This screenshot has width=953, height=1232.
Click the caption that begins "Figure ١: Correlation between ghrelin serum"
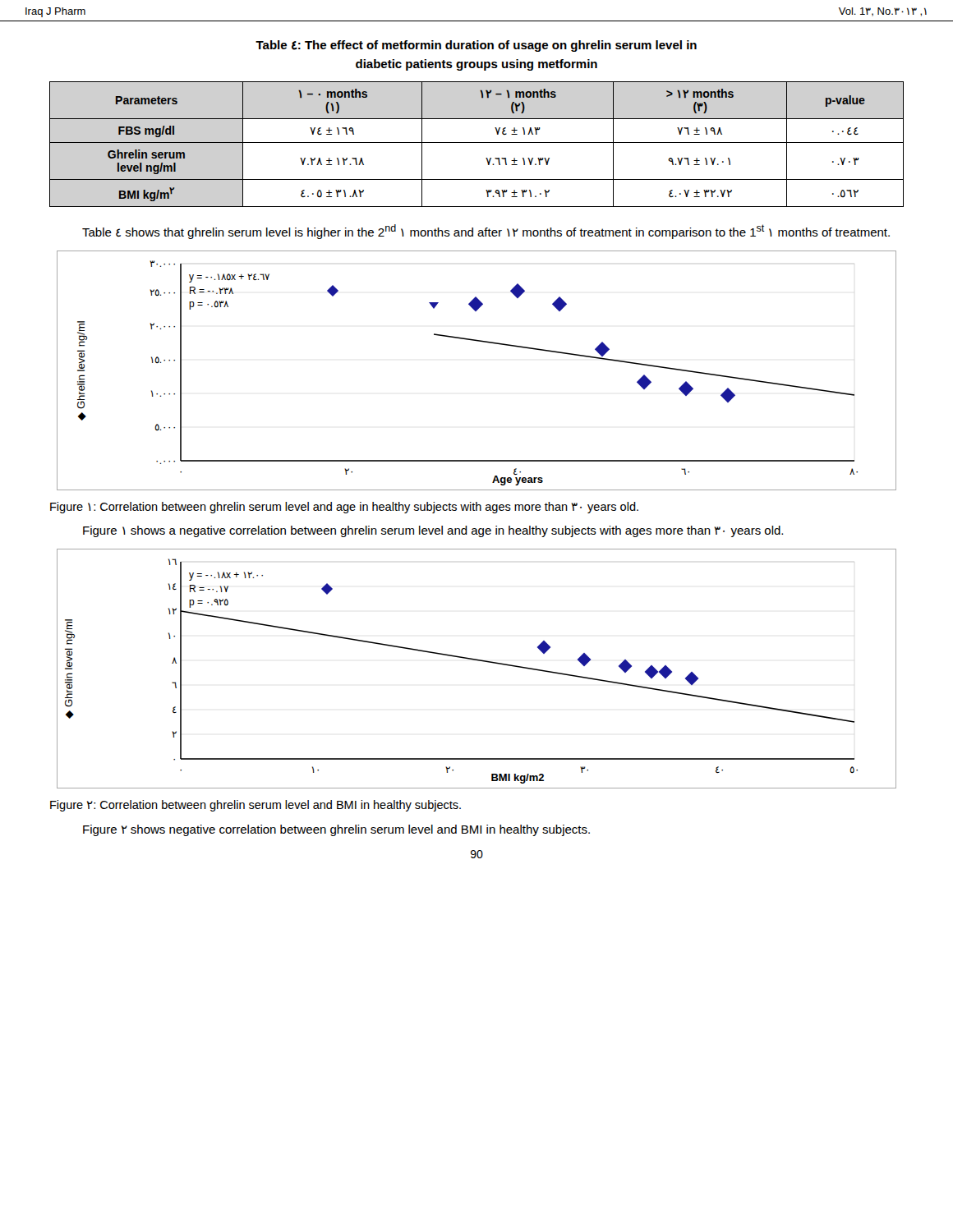click(x=344, y=506)
